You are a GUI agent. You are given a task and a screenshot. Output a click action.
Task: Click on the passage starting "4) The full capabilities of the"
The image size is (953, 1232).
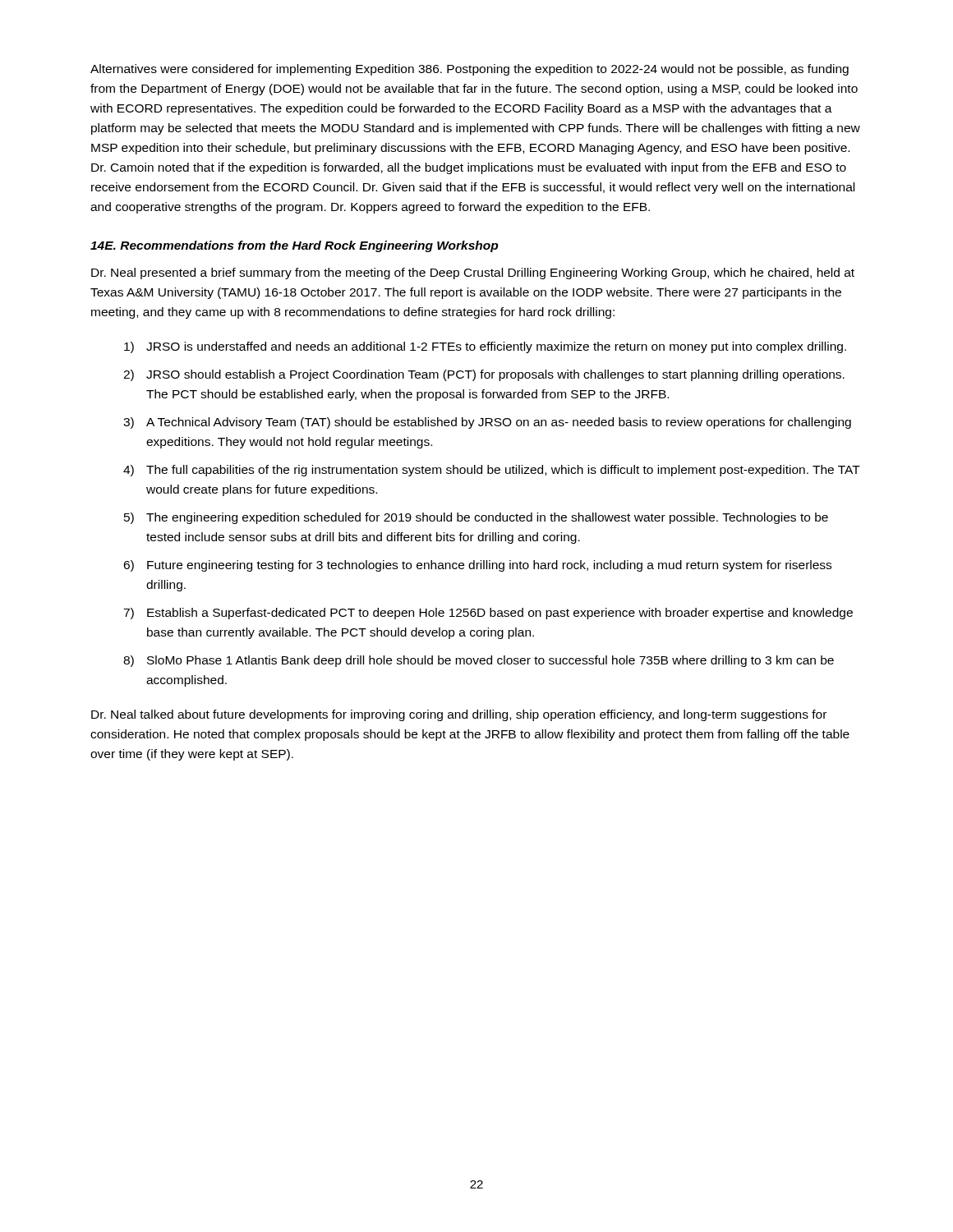493,480
